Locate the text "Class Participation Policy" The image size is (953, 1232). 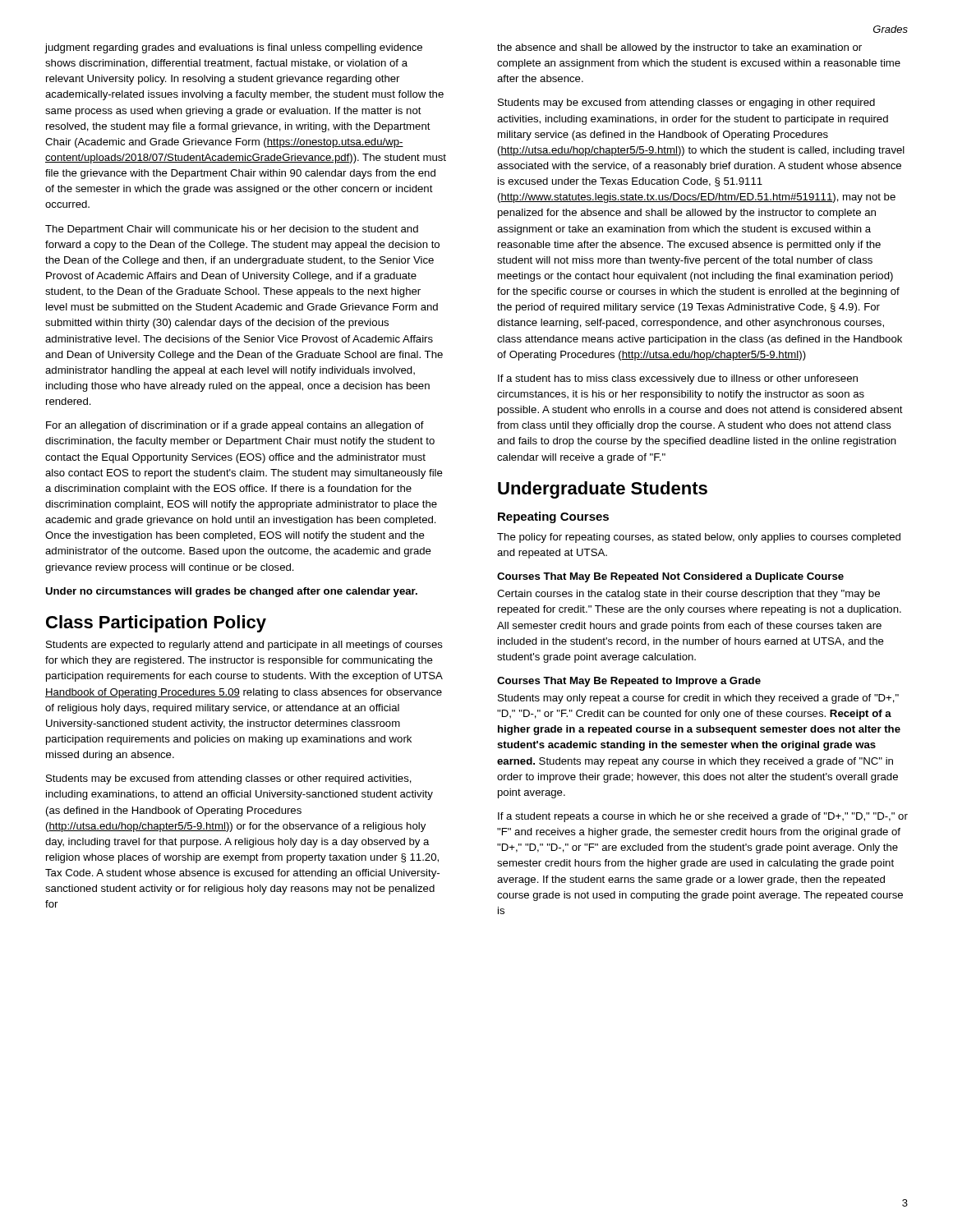[x=246, y=623]
